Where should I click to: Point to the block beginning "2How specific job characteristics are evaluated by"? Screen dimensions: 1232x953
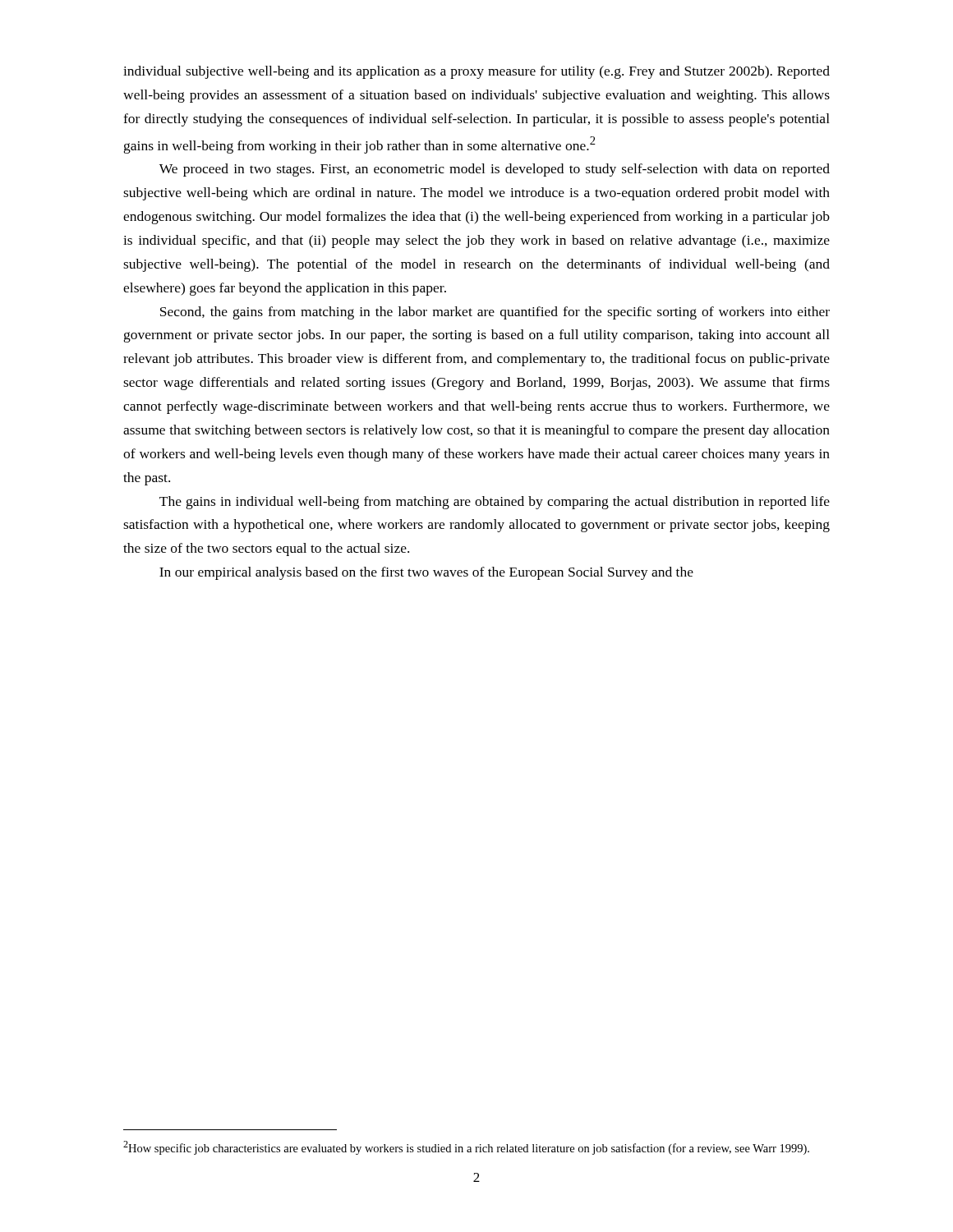pos(467,1147)
